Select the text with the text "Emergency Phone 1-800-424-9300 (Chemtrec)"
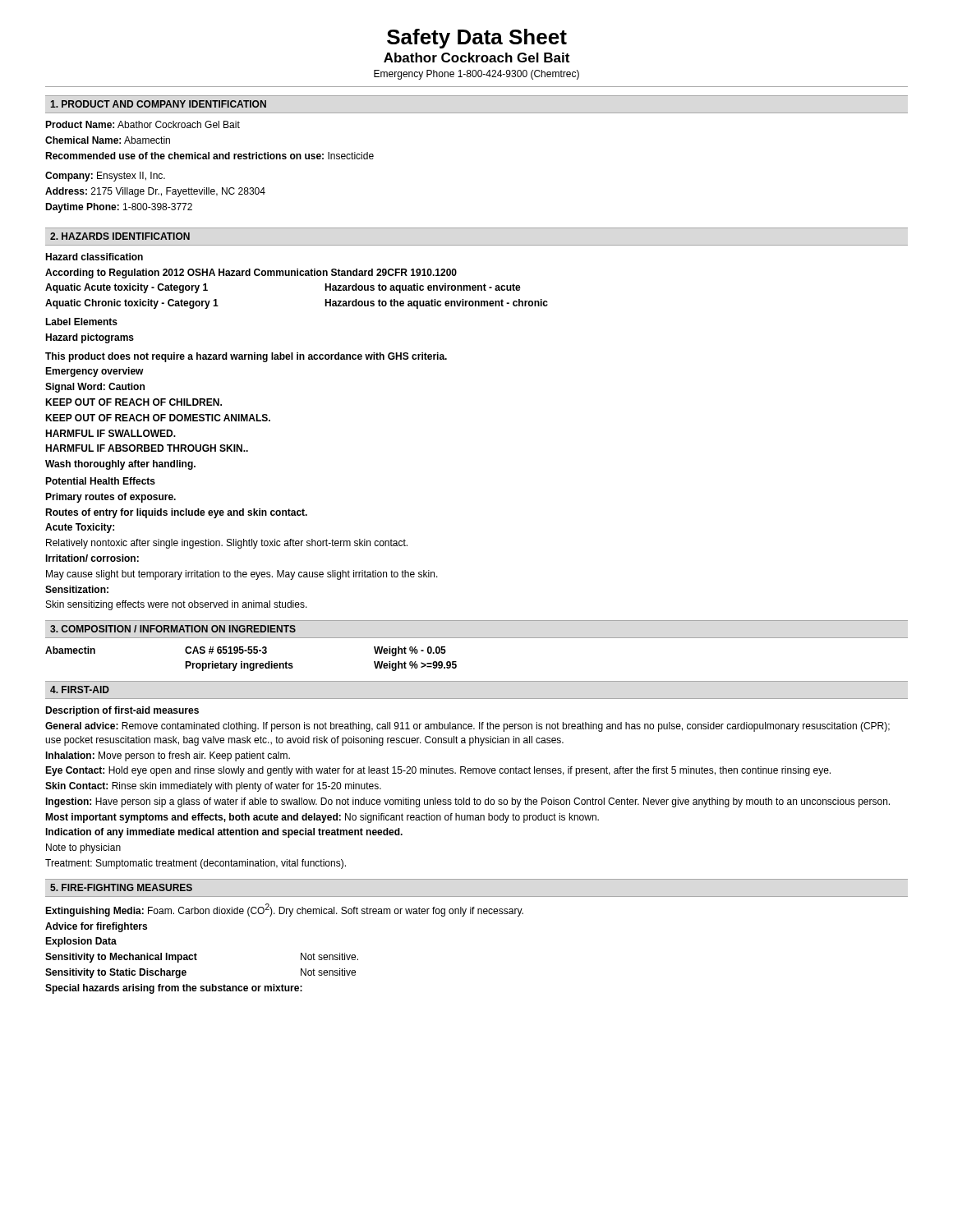953x1232 pixels. click(x=476, y=74)
